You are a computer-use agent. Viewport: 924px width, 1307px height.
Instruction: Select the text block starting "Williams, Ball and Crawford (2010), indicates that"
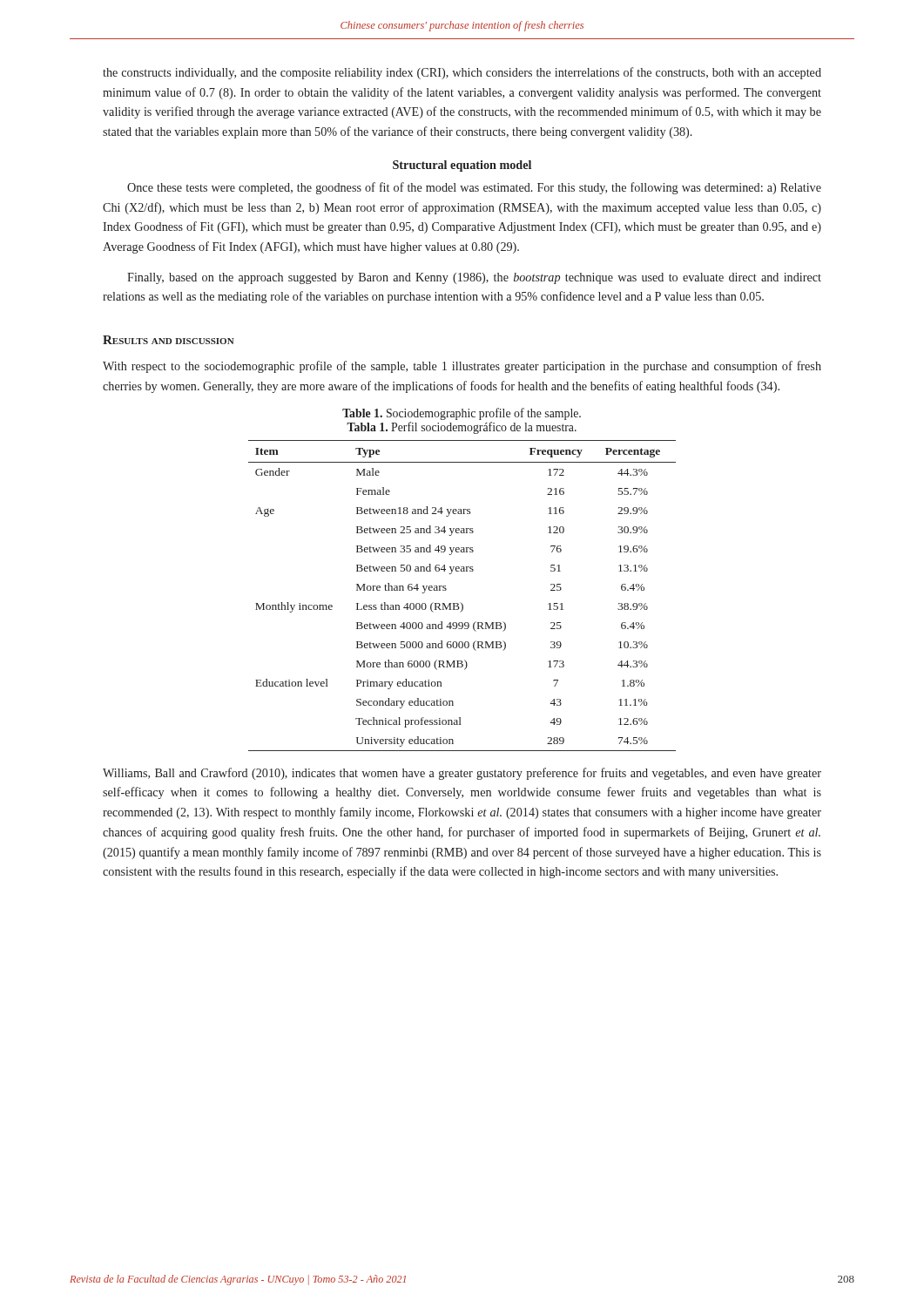tap(462, 822)
